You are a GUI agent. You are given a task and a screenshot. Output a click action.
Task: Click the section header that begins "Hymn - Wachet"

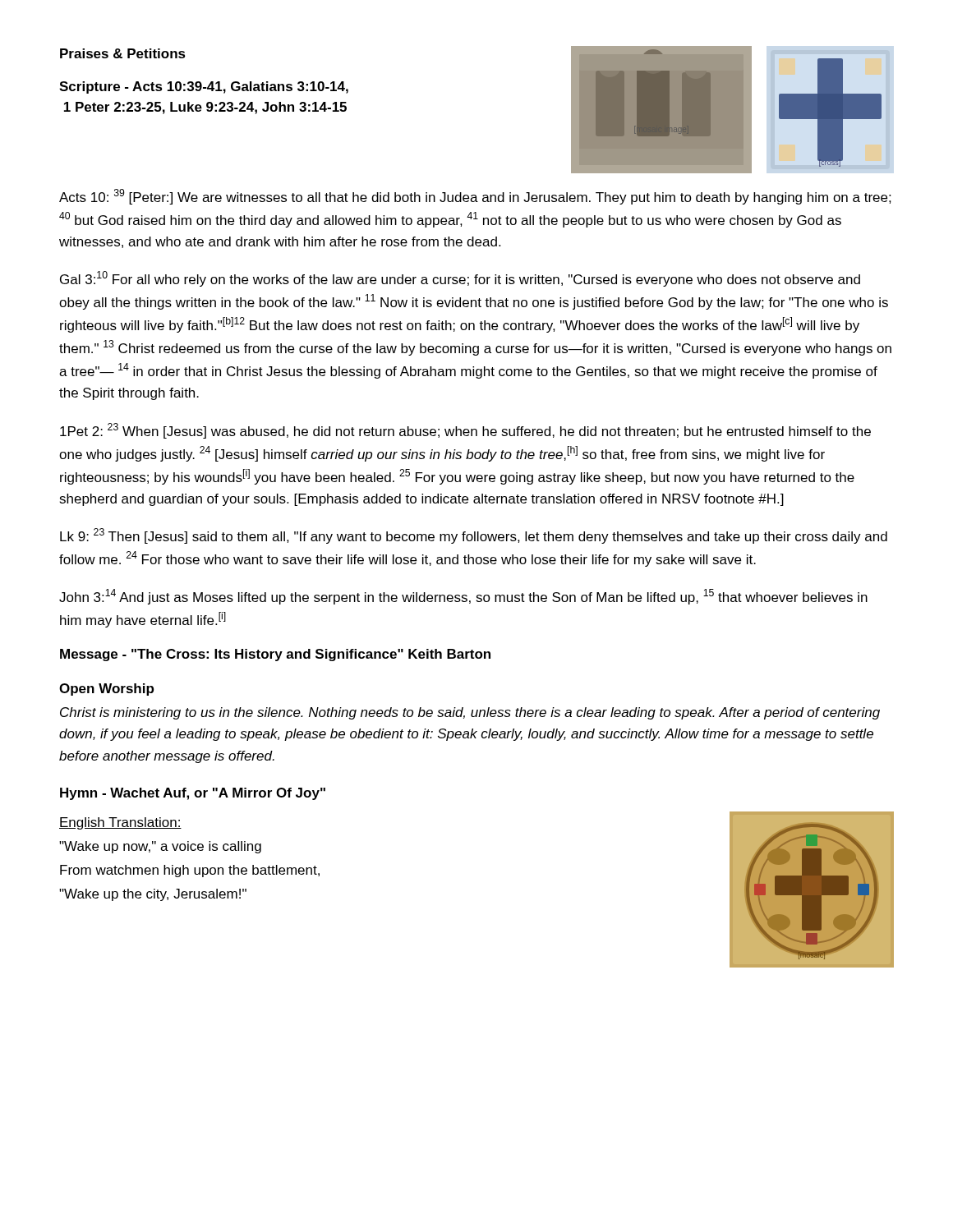click(x=193, y=793)
